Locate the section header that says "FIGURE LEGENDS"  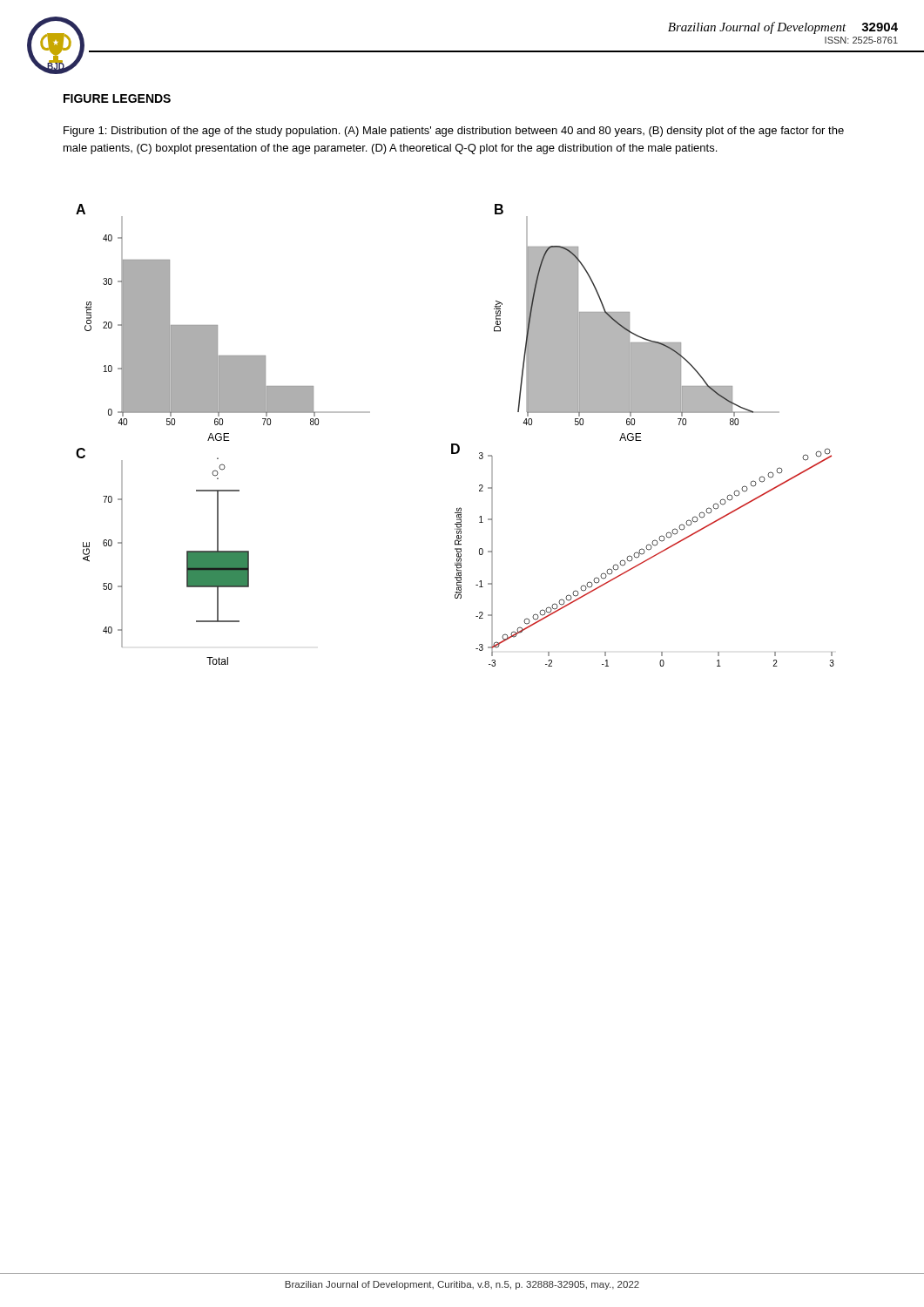pyautogui.click(x=117, y=98)
